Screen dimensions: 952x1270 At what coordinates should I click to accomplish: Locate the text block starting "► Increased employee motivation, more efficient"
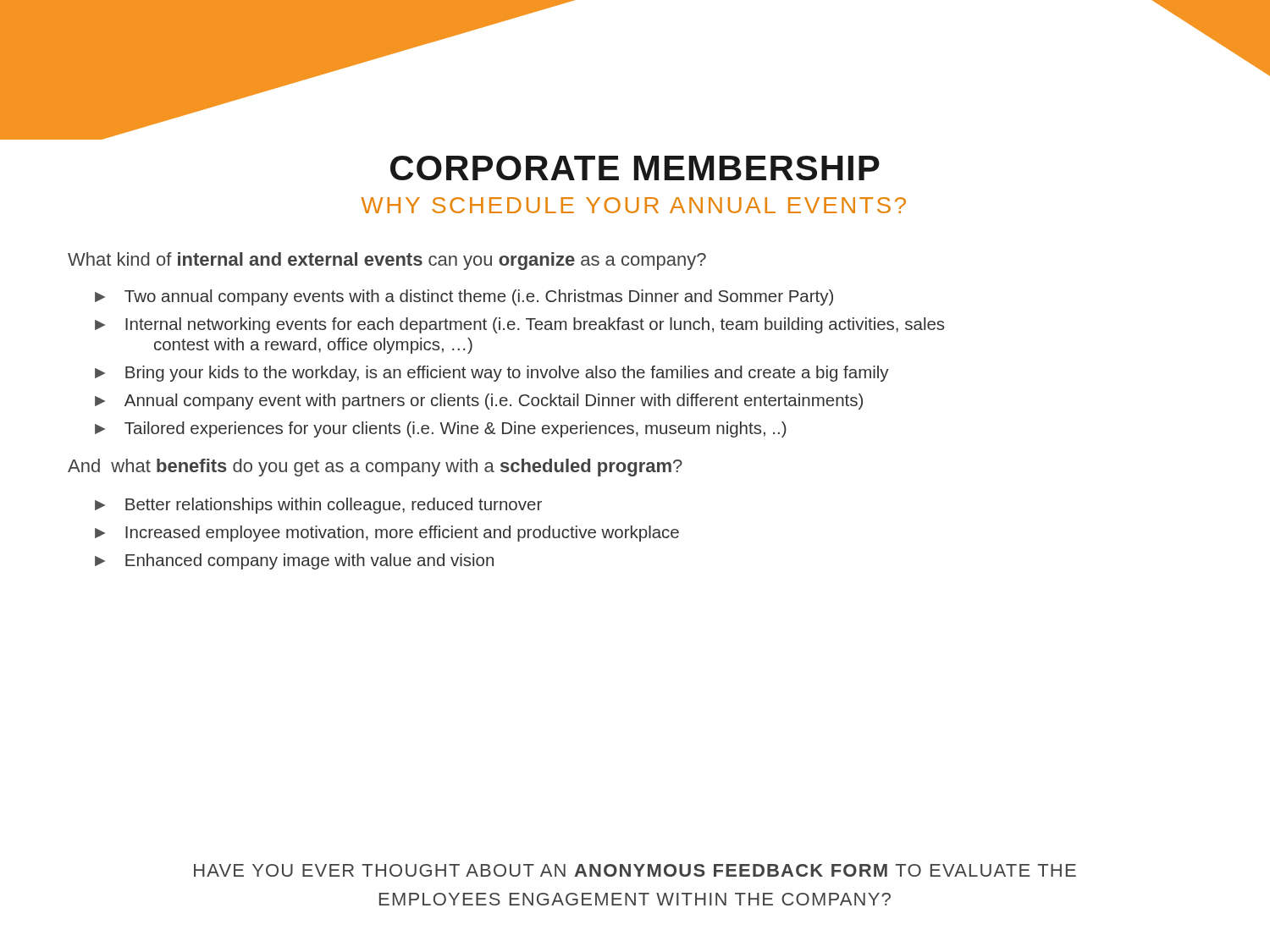(386, 532)
